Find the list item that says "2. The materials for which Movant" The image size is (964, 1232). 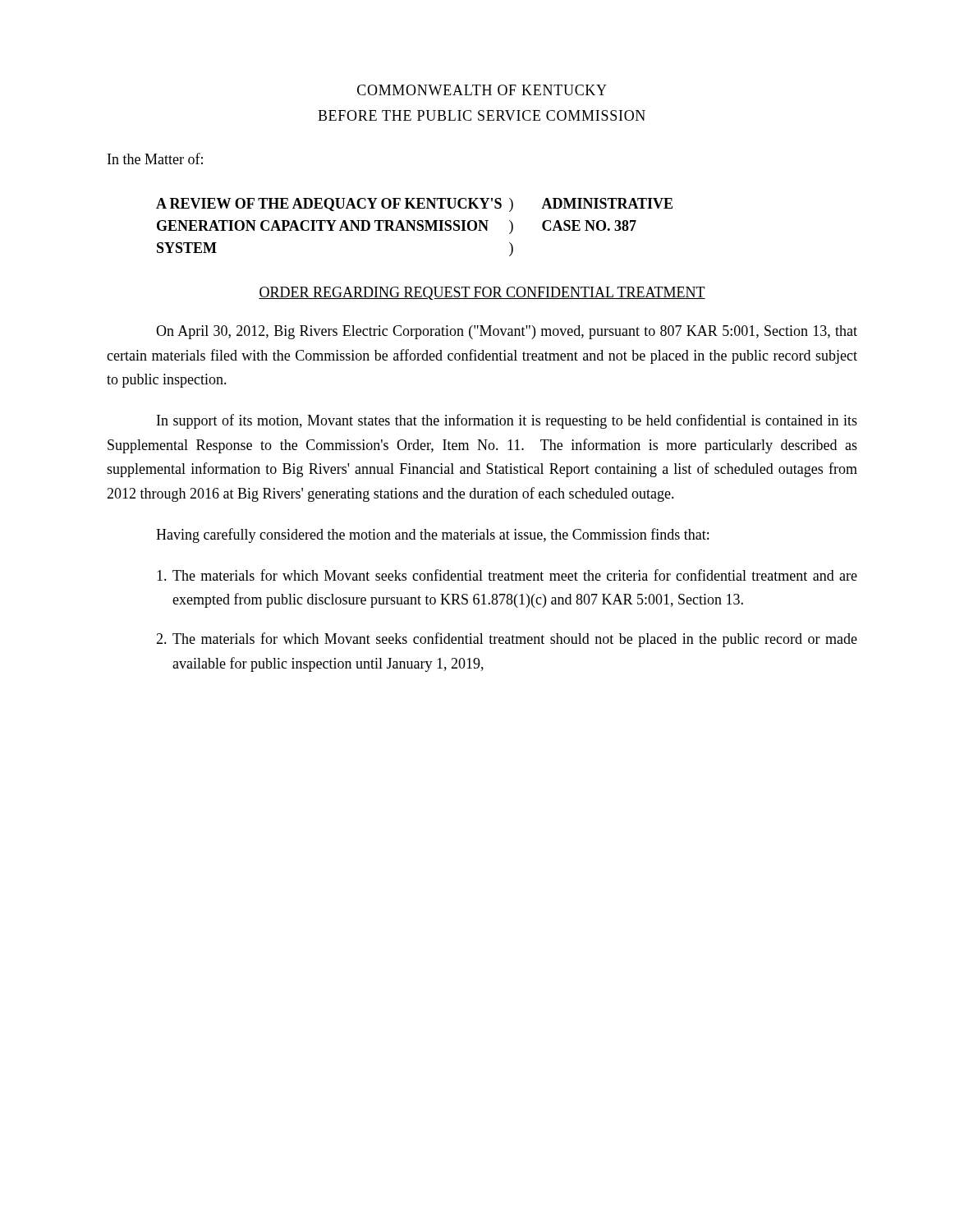(482, 652)
